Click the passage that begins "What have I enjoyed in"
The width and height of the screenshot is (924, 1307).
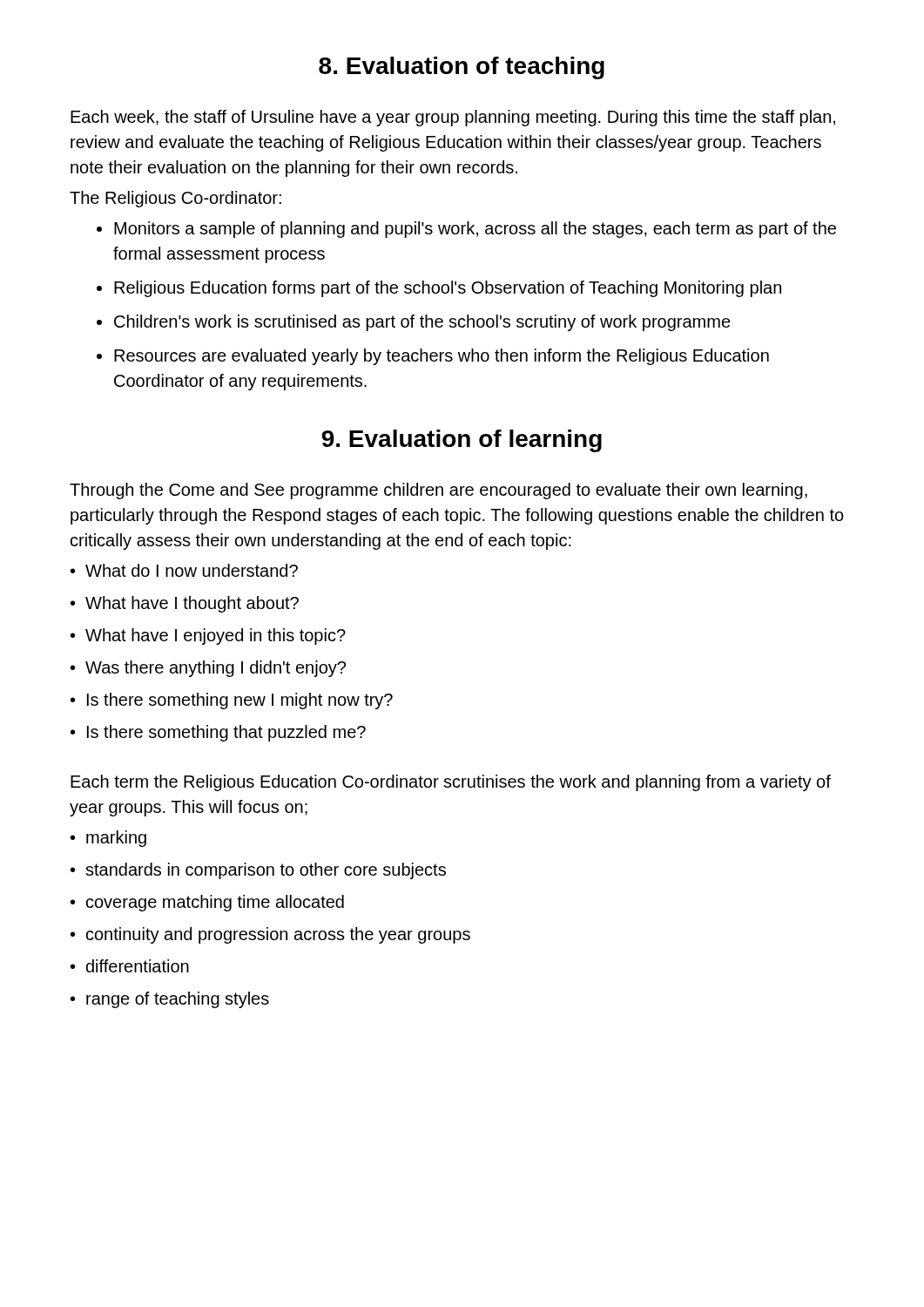pyautogui.click(x=208, y=637)
